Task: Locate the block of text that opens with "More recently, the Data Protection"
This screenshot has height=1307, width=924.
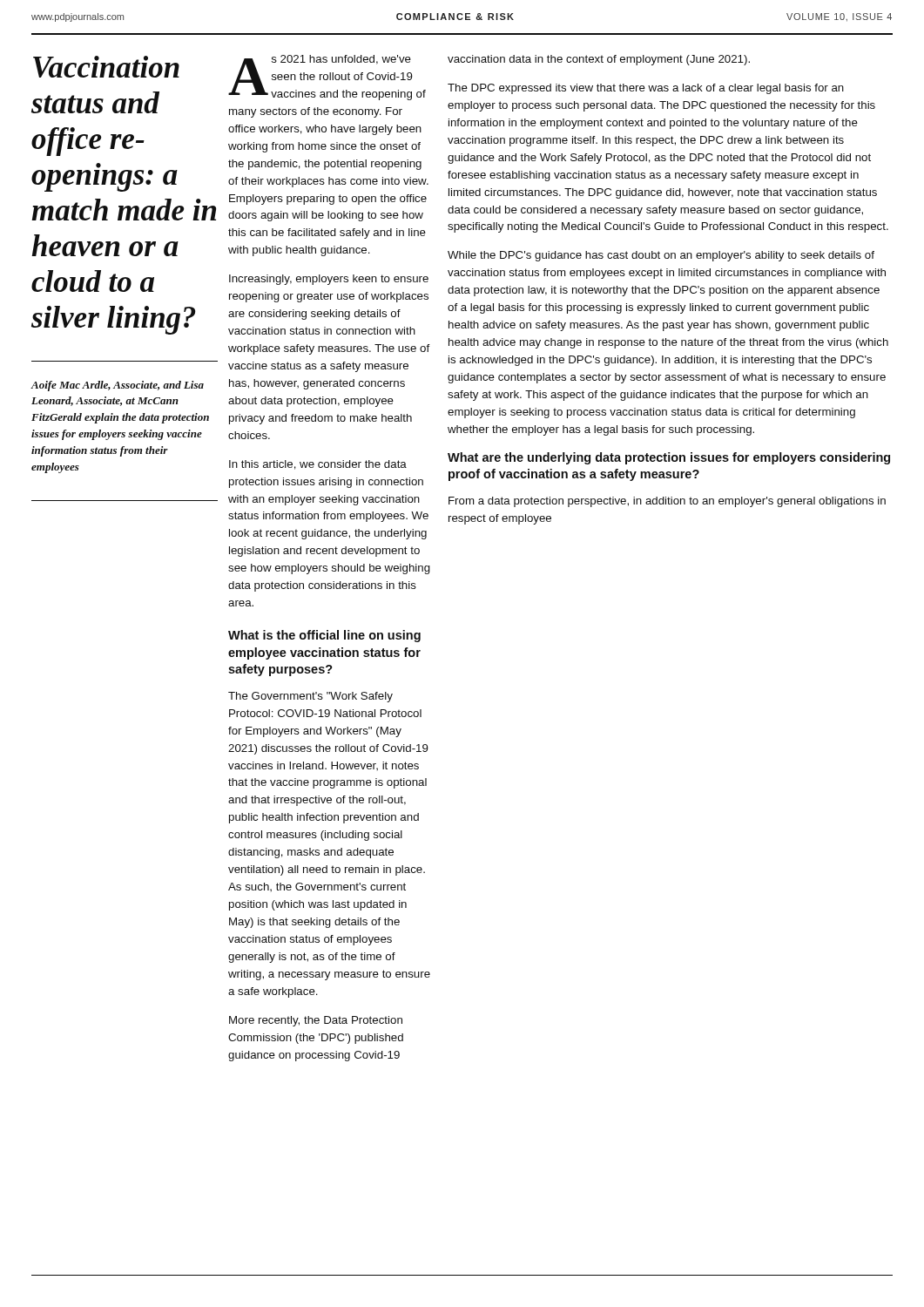Action: tap(316, 1037)
